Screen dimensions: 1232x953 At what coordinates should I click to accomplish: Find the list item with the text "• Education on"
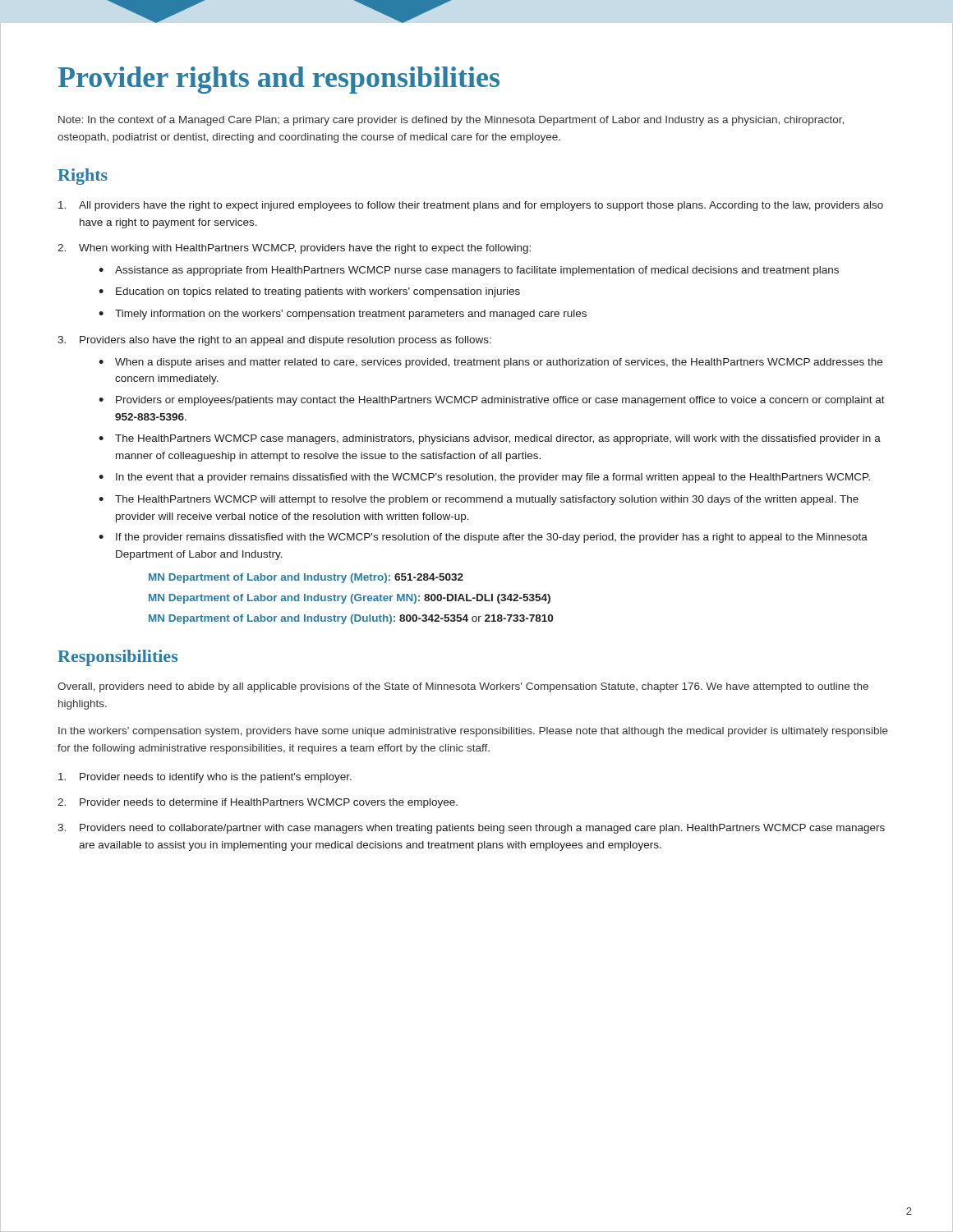click(x=309, y=293)
